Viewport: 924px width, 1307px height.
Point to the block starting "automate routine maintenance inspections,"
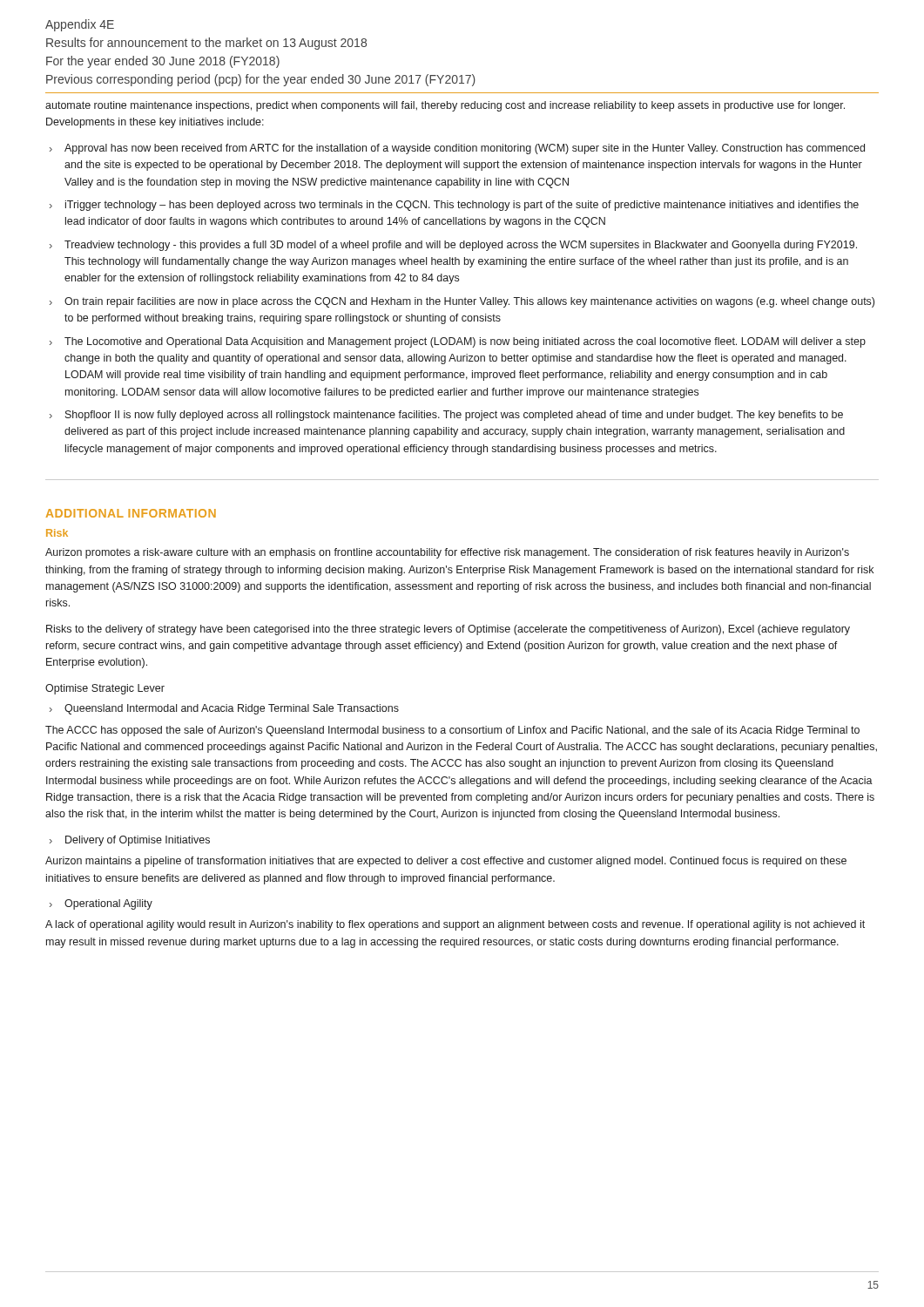point(446,114)
